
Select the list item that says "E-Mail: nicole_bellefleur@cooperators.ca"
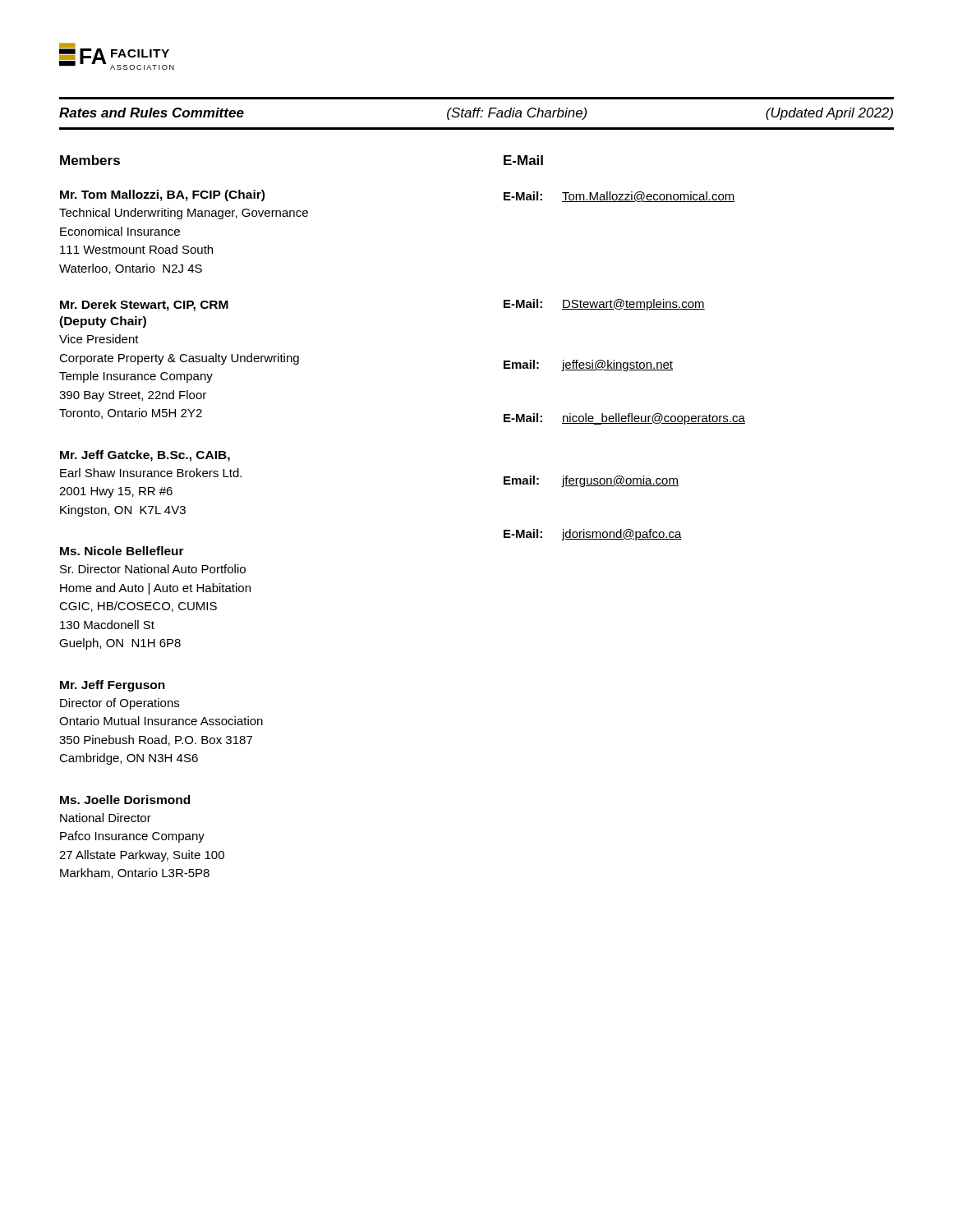pyautogui.click(x=698, y=418)
